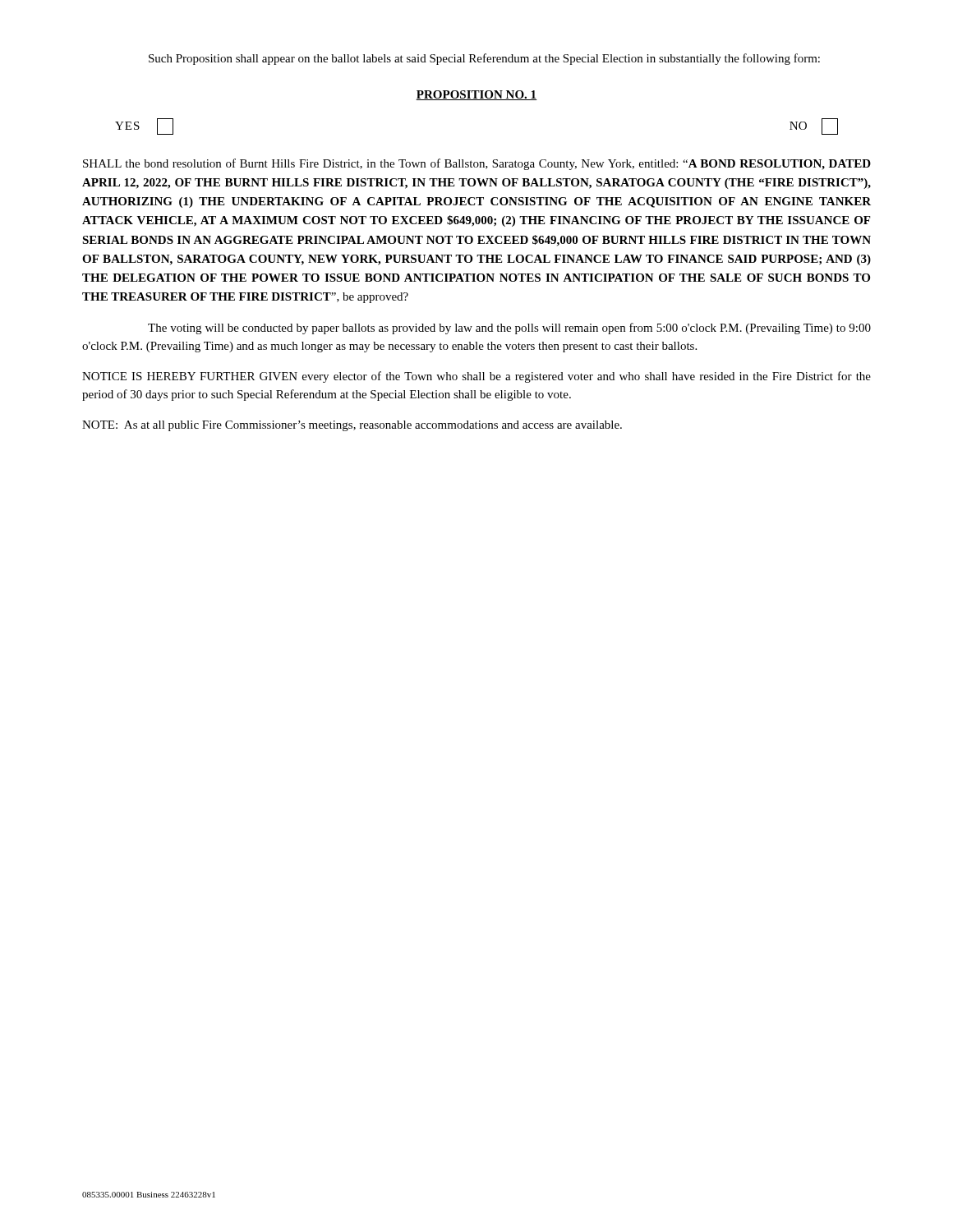Select the passage starting "NOTE: As at"
Screen dimensions: 1232x953
click(352, 424)
